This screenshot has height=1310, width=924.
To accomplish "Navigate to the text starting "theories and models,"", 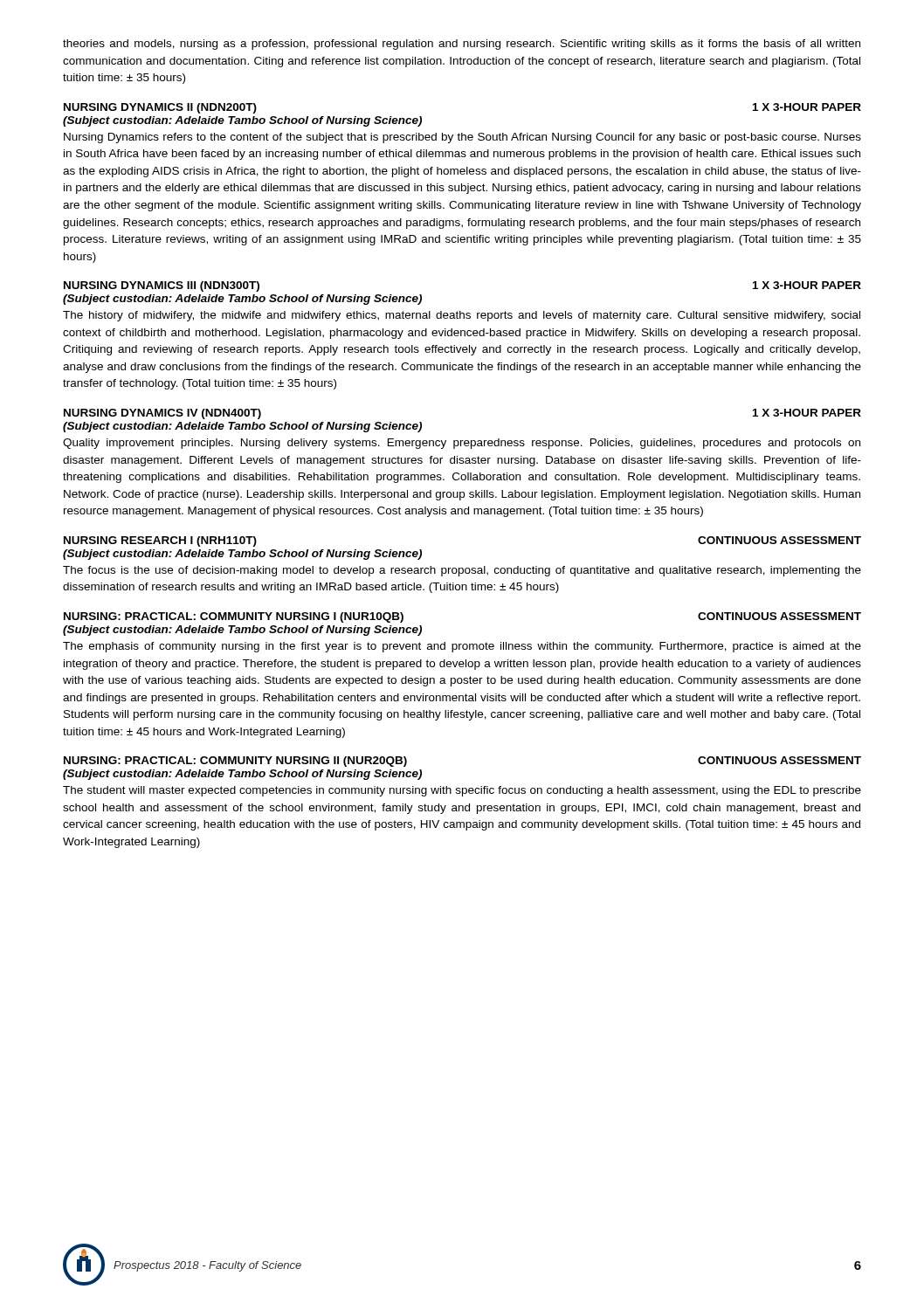I will coord(462,60).
